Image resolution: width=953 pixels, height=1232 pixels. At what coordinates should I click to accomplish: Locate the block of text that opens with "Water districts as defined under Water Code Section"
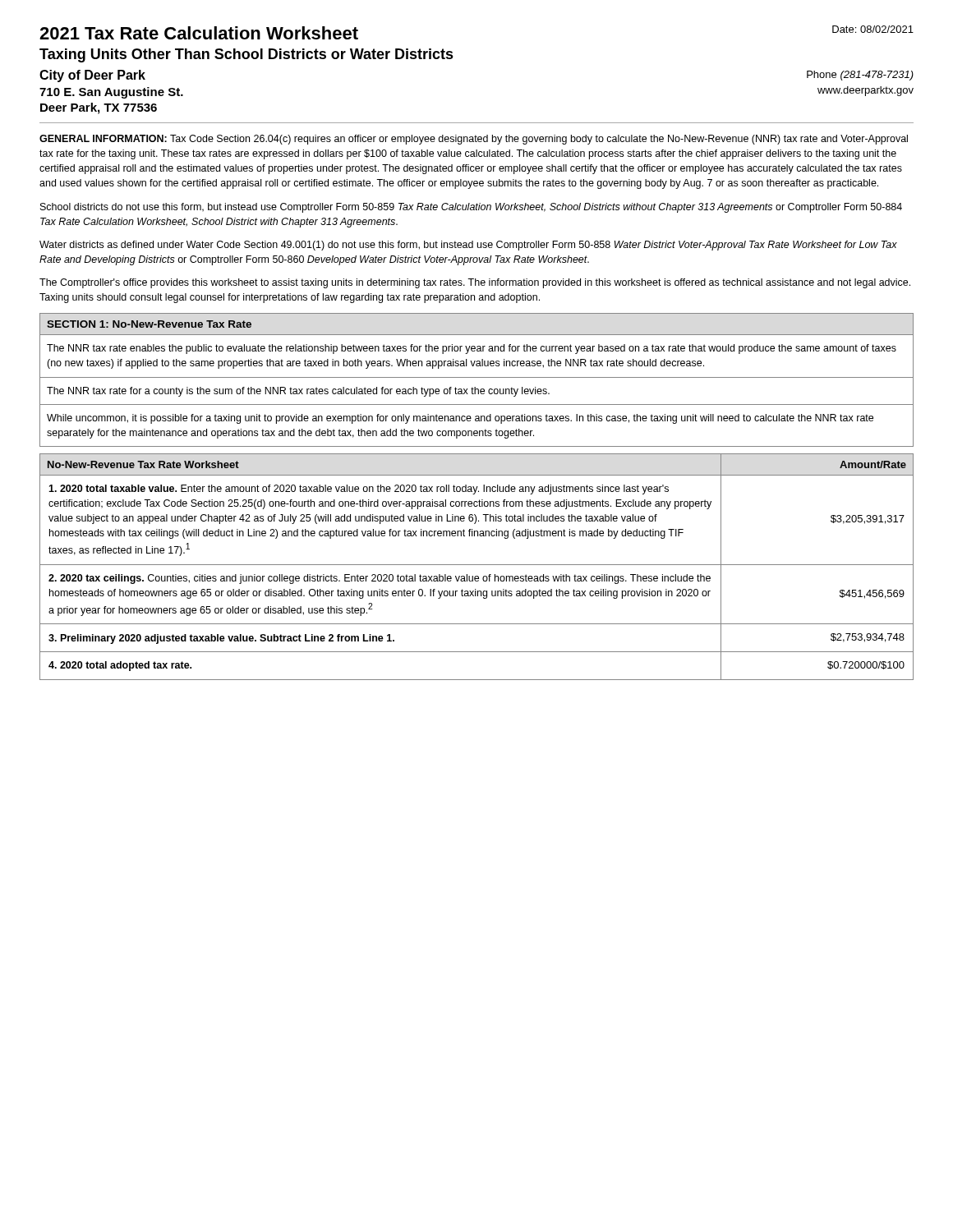click(468, 252)
